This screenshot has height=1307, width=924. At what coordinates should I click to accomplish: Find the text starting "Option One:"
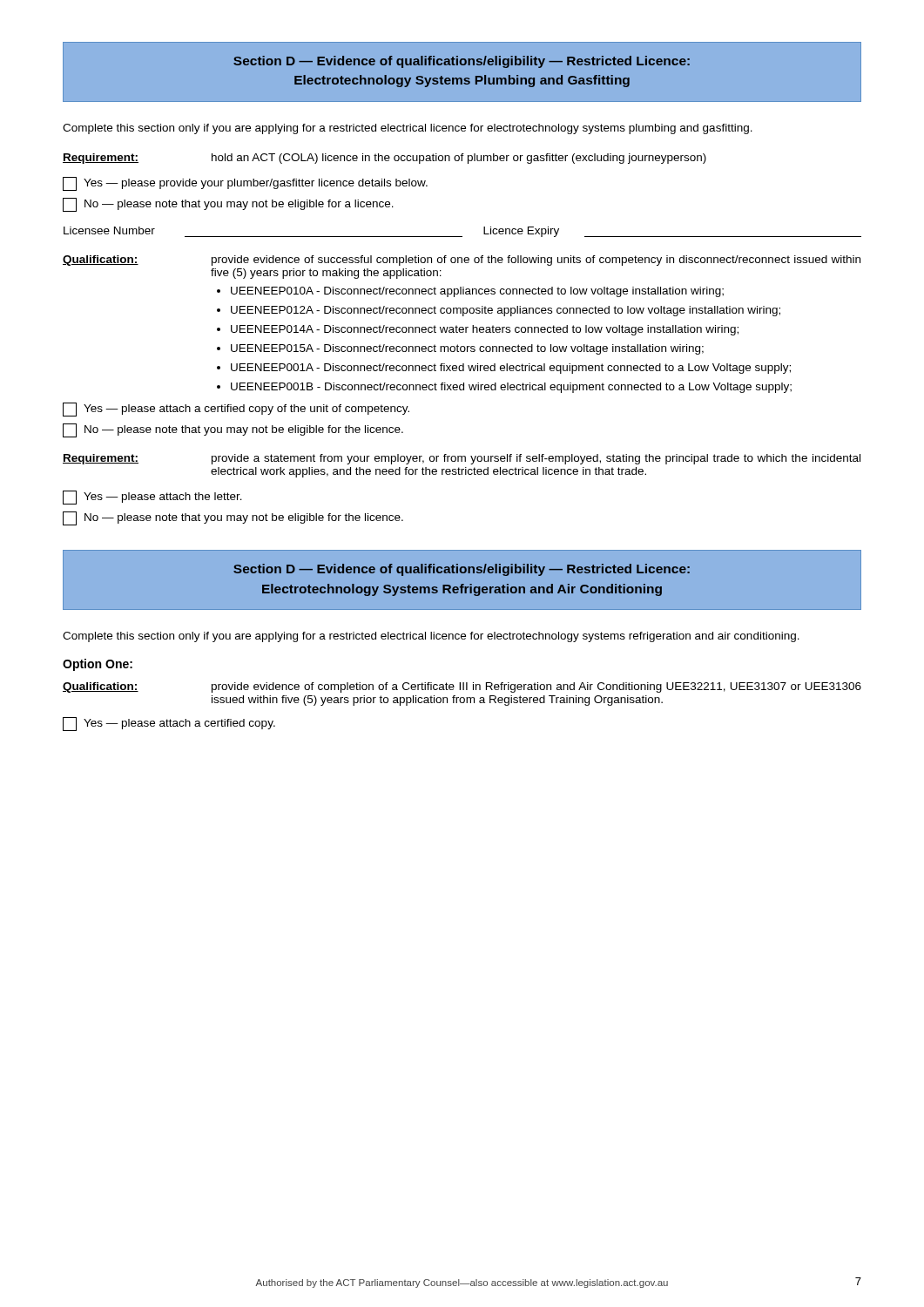98,664
